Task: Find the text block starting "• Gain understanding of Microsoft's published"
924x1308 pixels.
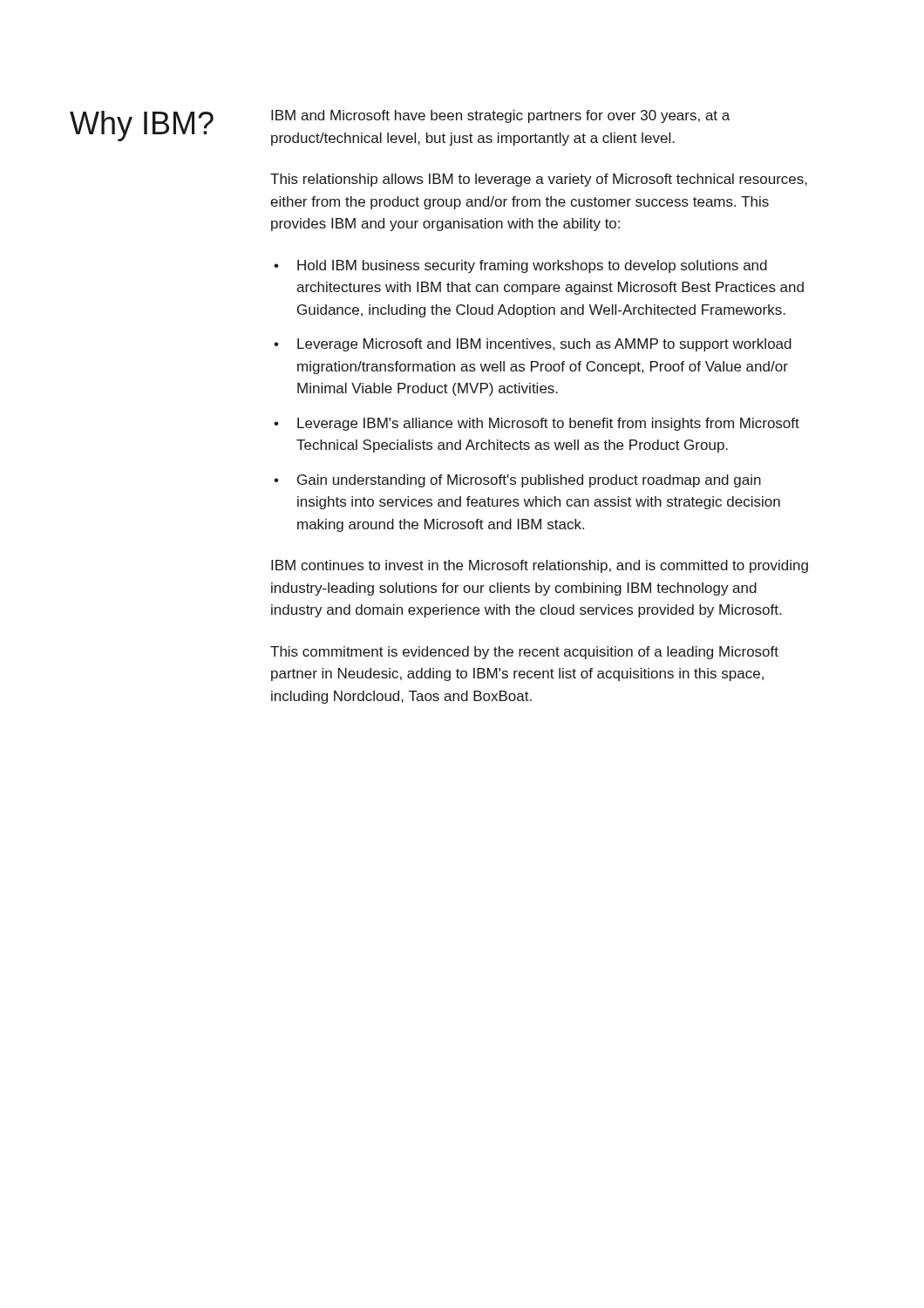Action: coord(542,502)
